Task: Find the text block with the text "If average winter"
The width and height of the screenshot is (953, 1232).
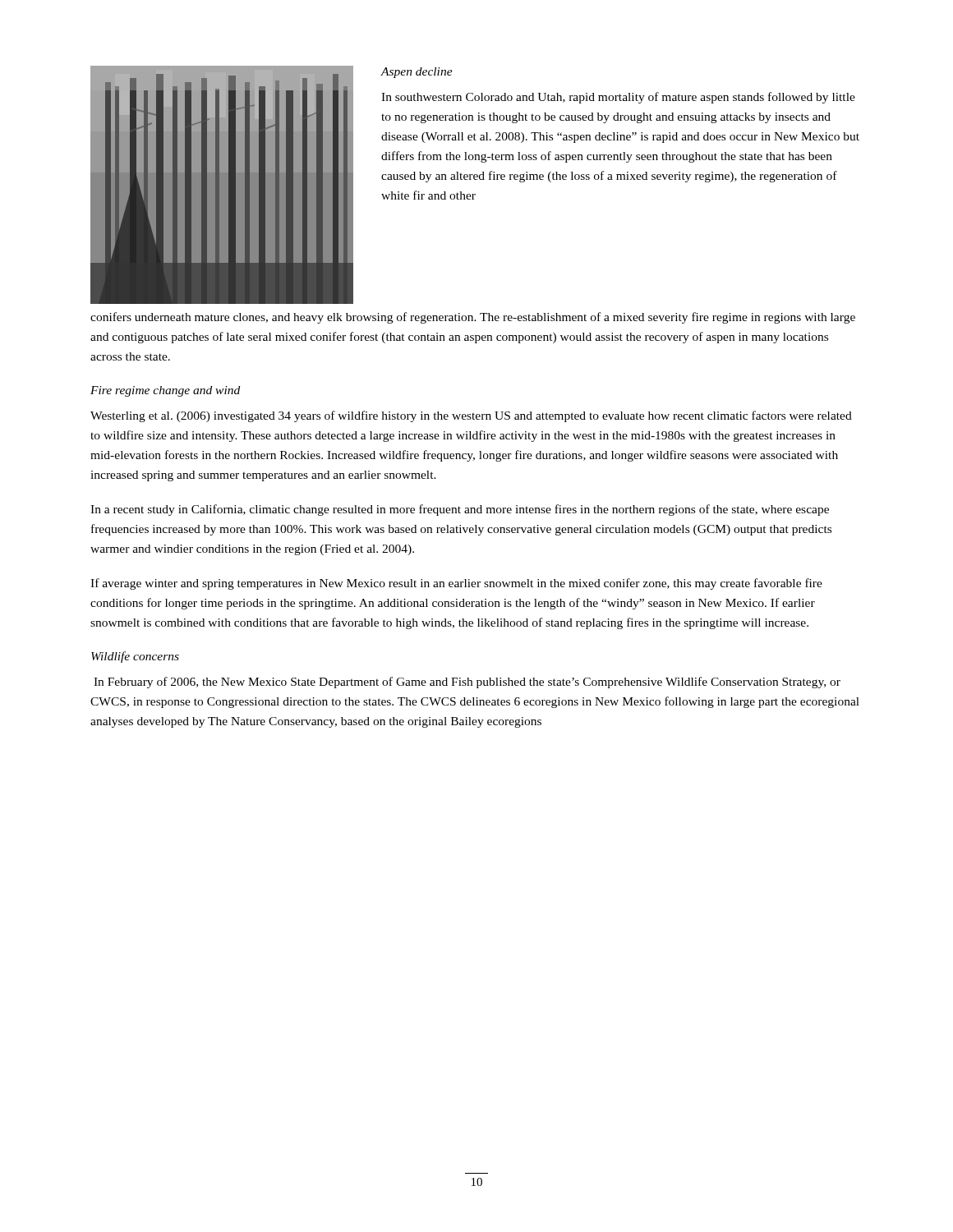Action: pyautogui.click(x=456, y=603)
